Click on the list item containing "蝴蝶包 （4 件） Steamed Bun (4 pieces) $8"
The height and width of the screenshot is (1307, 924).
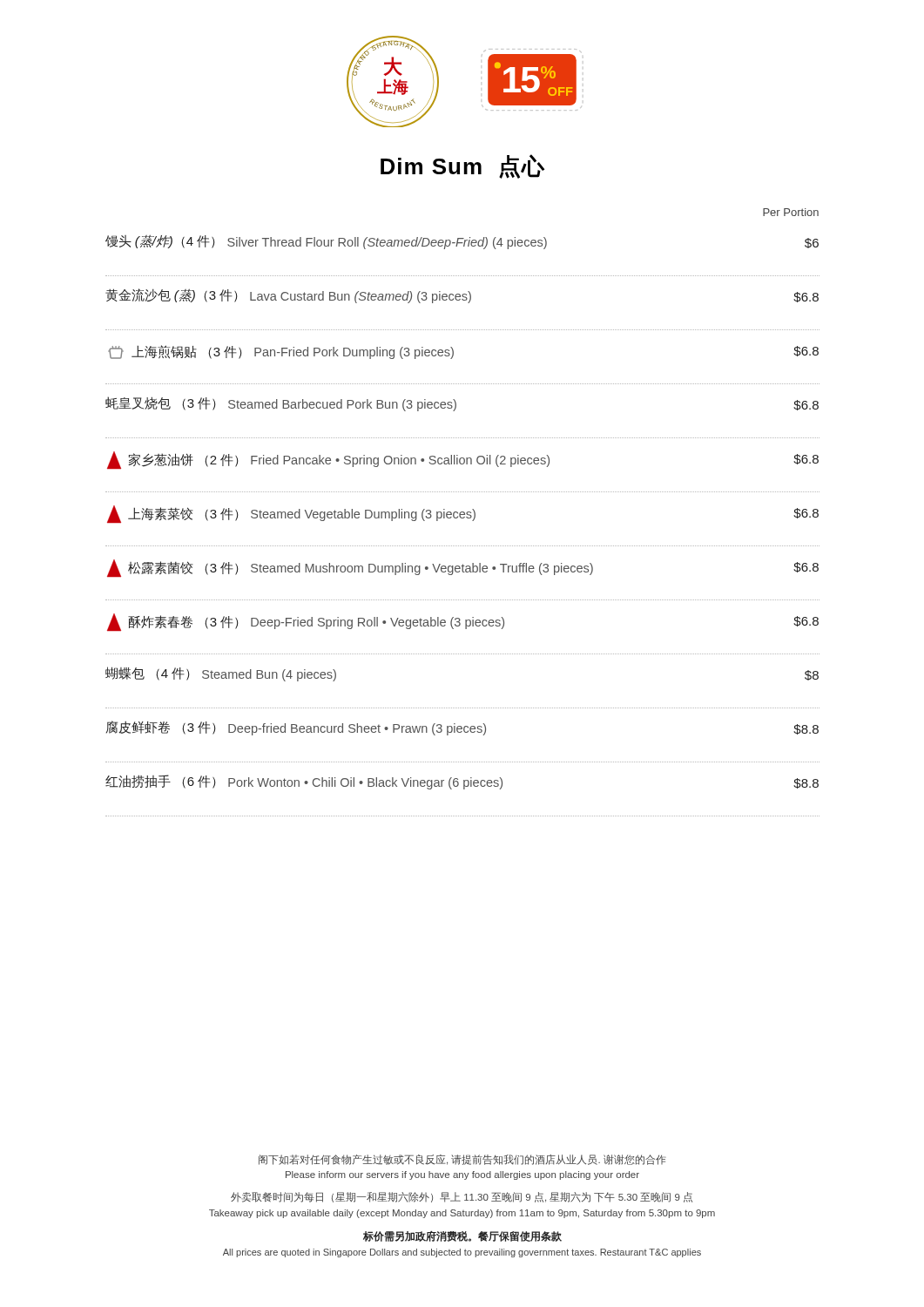219,674
